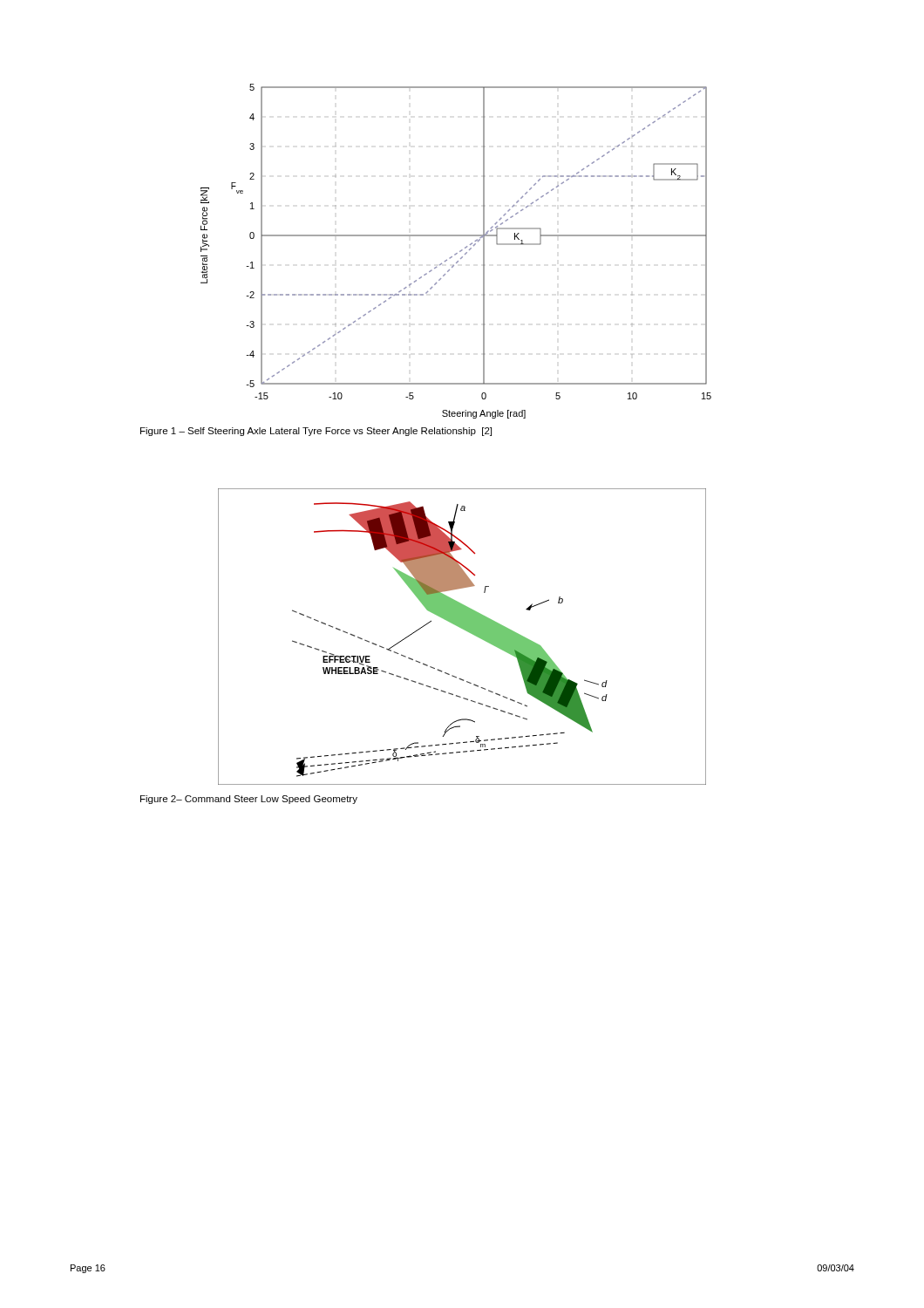The height and width of the screenshot is (1308, 924).
Task: Locate the passage starting "Figure 2– Command Steer"
Action: click(248, 799)
